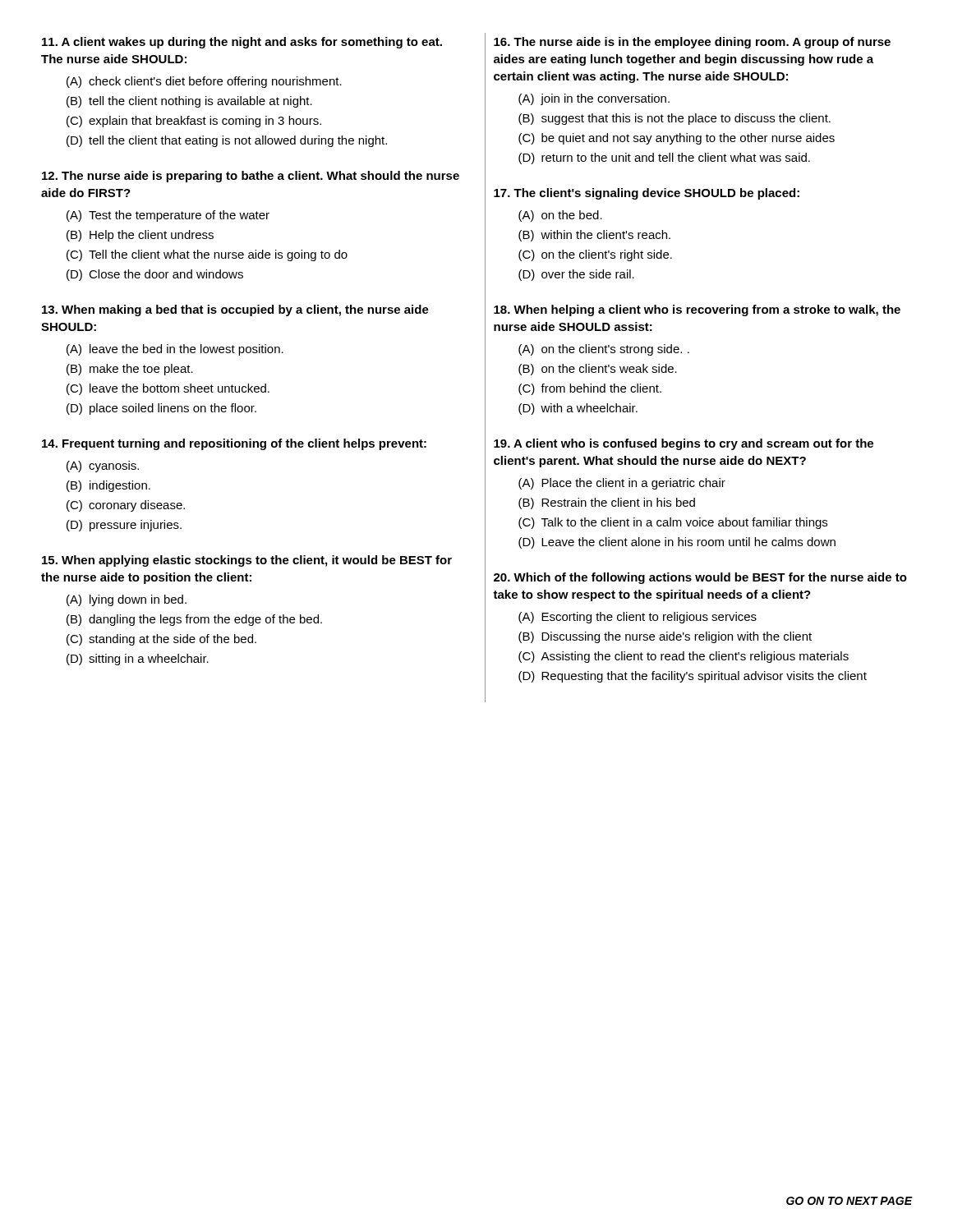Screen dimensions: 1232x953
Task: Find the block on this page that starts "13. When making a bed that"
Action: coord(250,359)
